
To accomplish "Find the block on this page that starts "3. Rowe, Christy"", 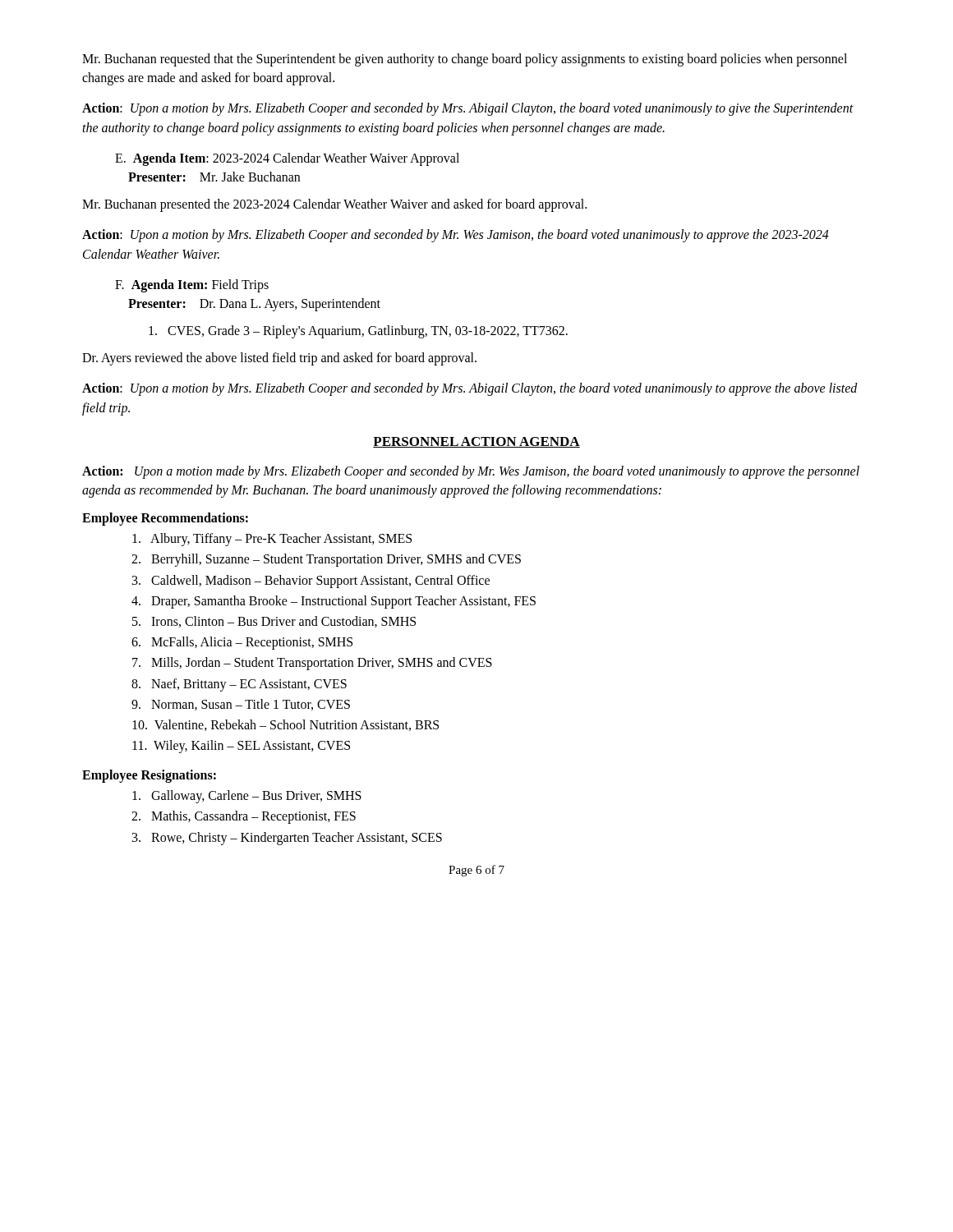I will click(287, 837).
